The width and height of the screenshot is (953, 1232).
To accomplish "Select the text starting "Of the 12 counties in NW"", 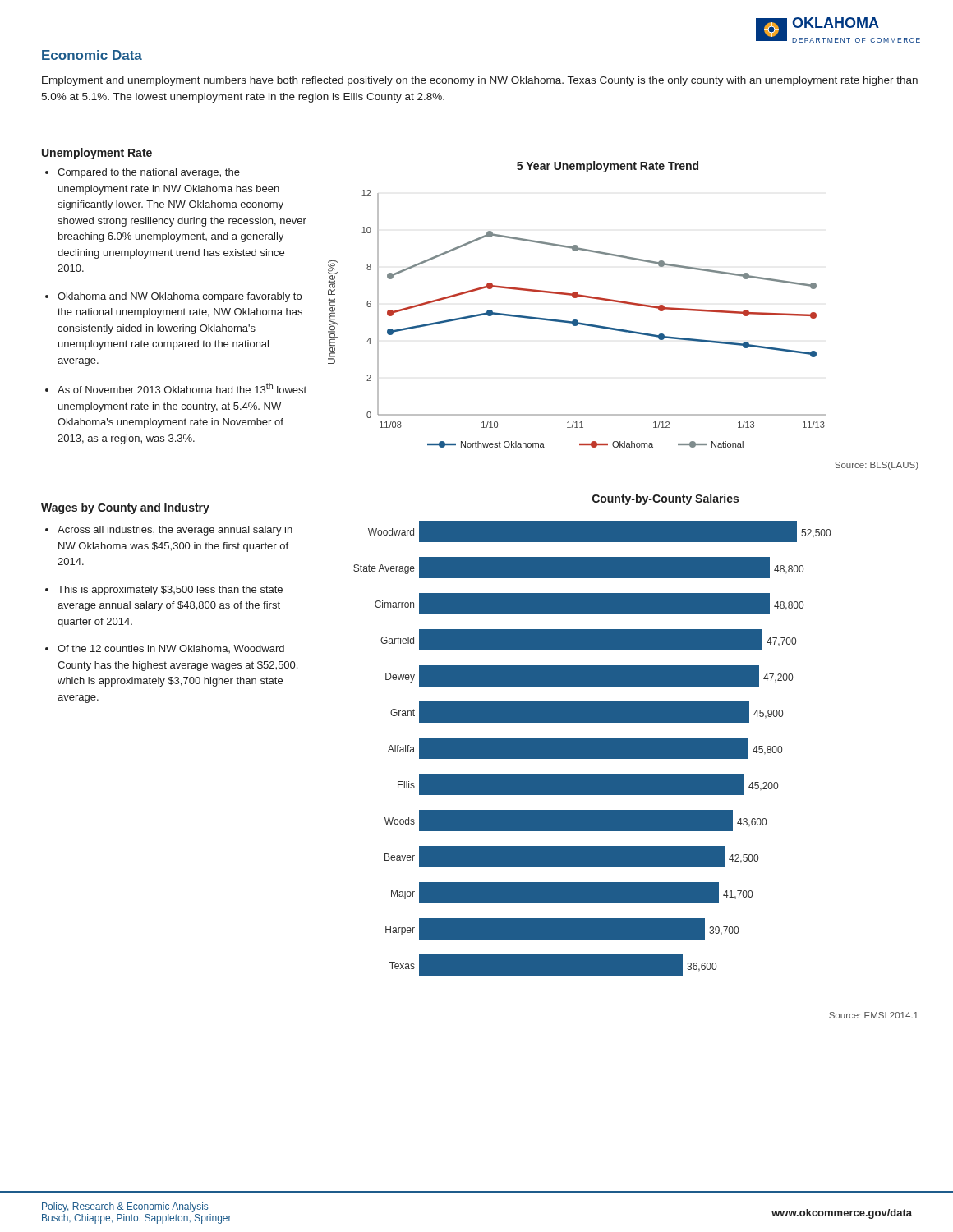I will [178, 672].
